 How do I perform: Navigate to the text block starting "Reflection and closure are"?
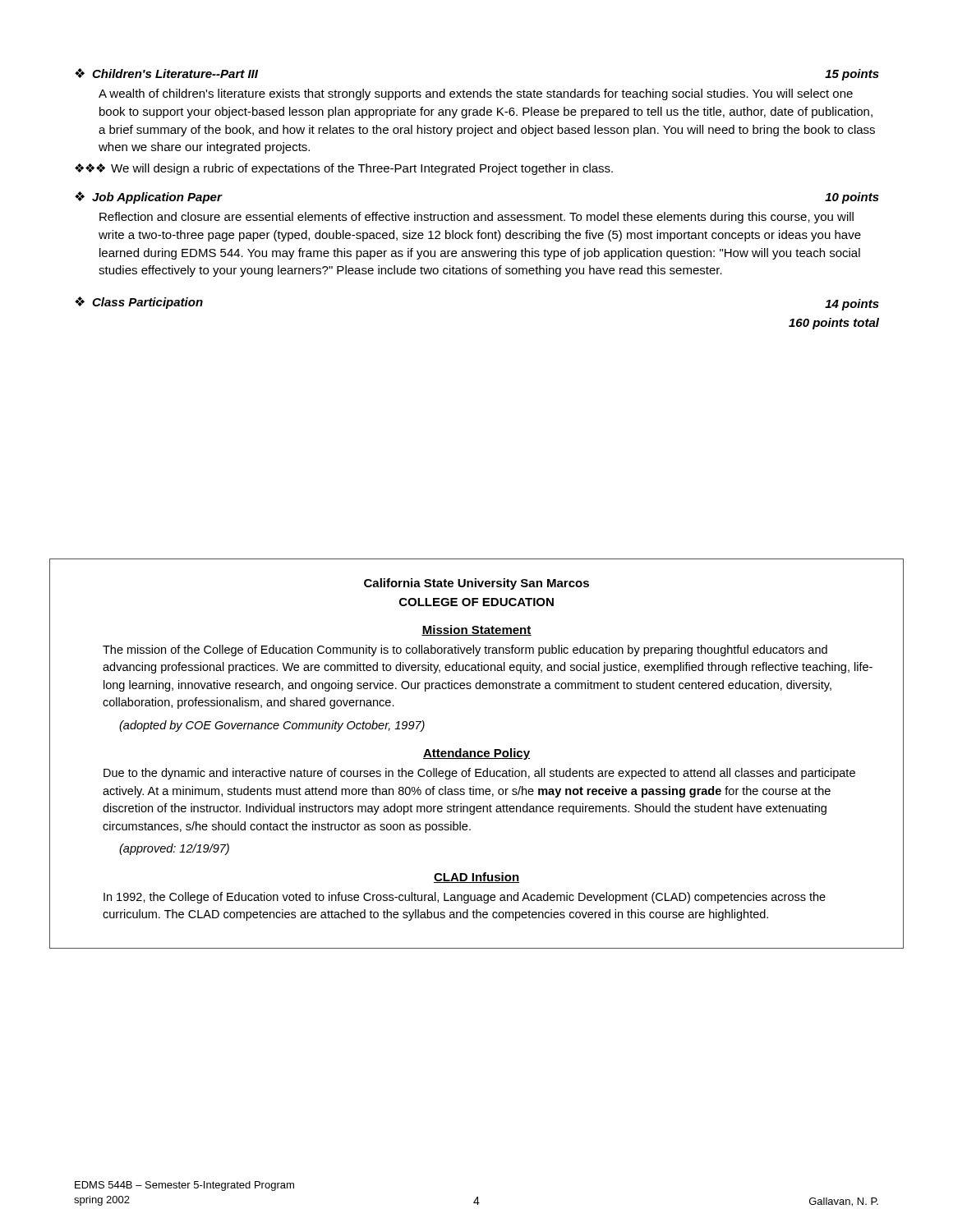click(x=480, y=243)
